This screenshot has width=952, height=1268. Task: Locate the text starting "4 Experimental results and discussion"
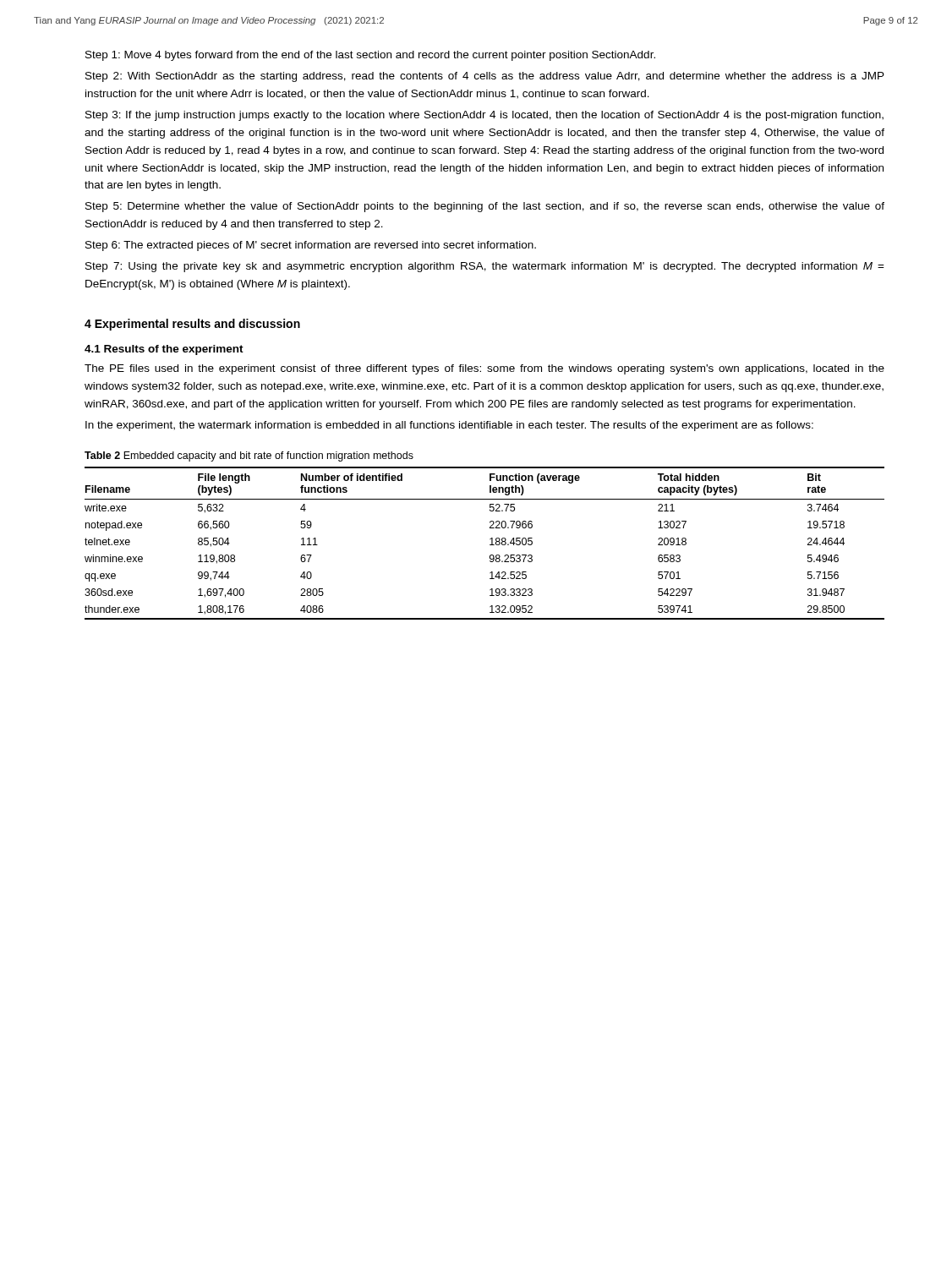(x=192, y=324)
